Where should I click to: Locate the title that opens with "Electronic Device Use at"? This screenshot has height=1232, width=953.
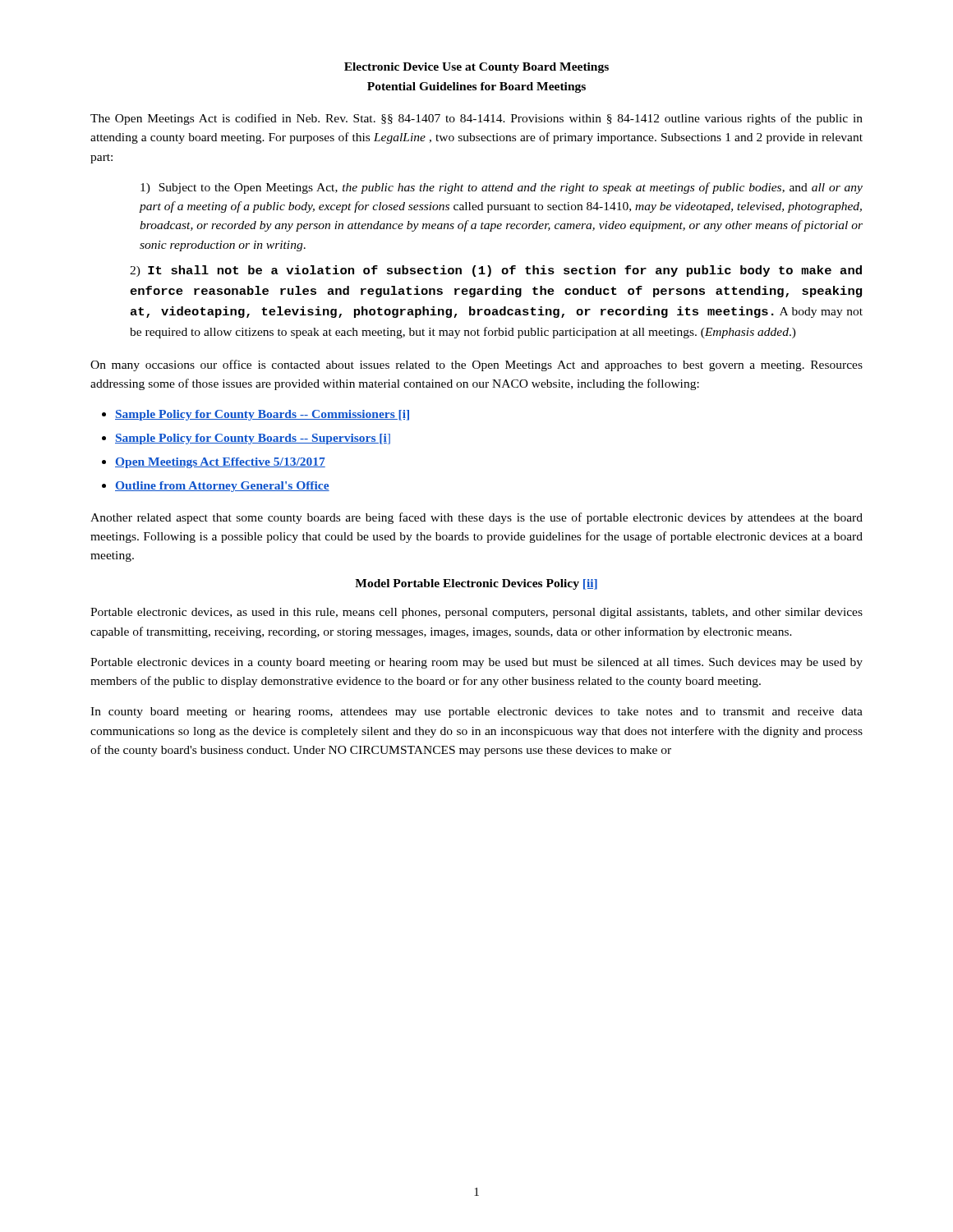[476, 66]
